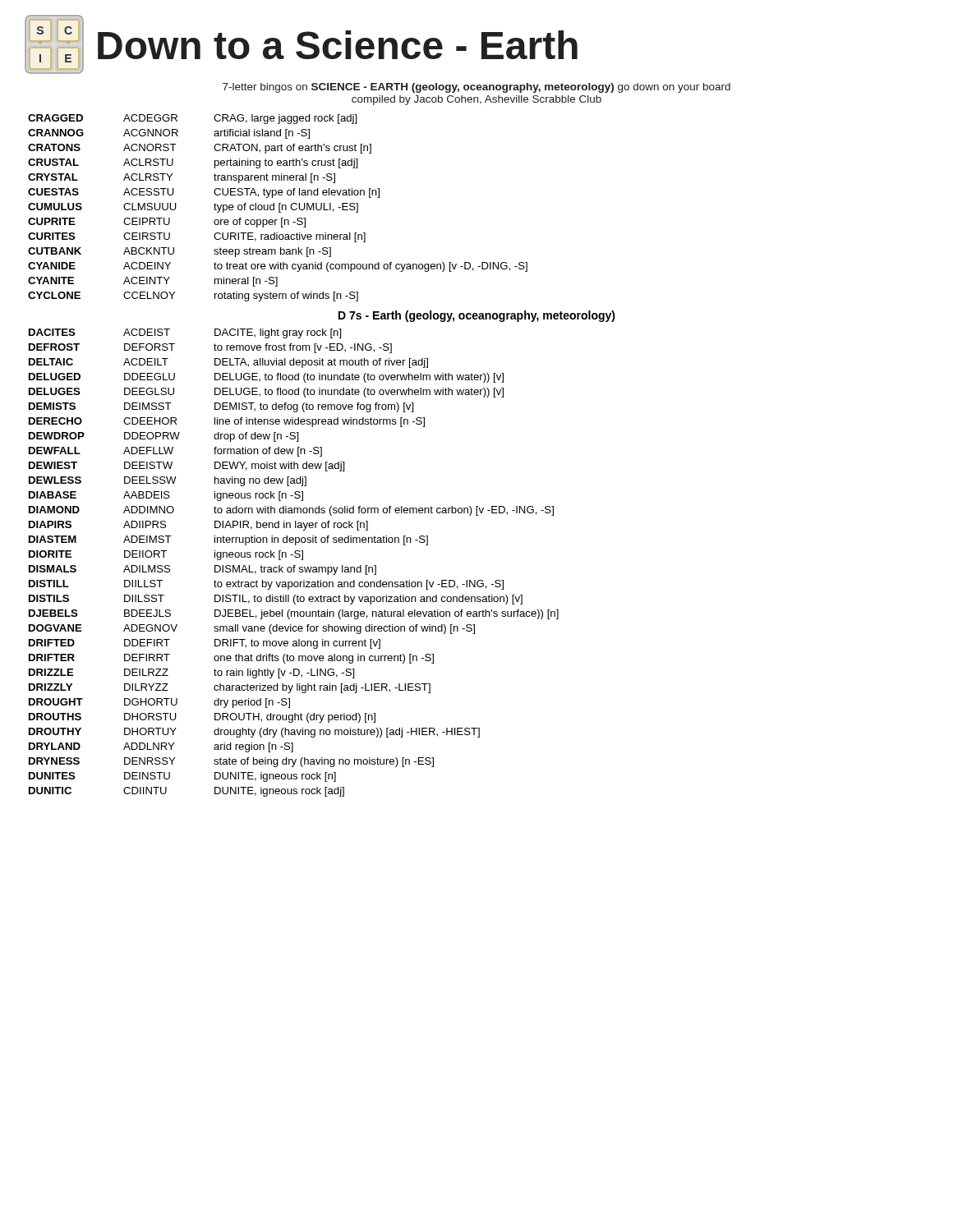Click on the text block containing "7-letter bingos on SCIENCE - EARTH"

[476, 93]
